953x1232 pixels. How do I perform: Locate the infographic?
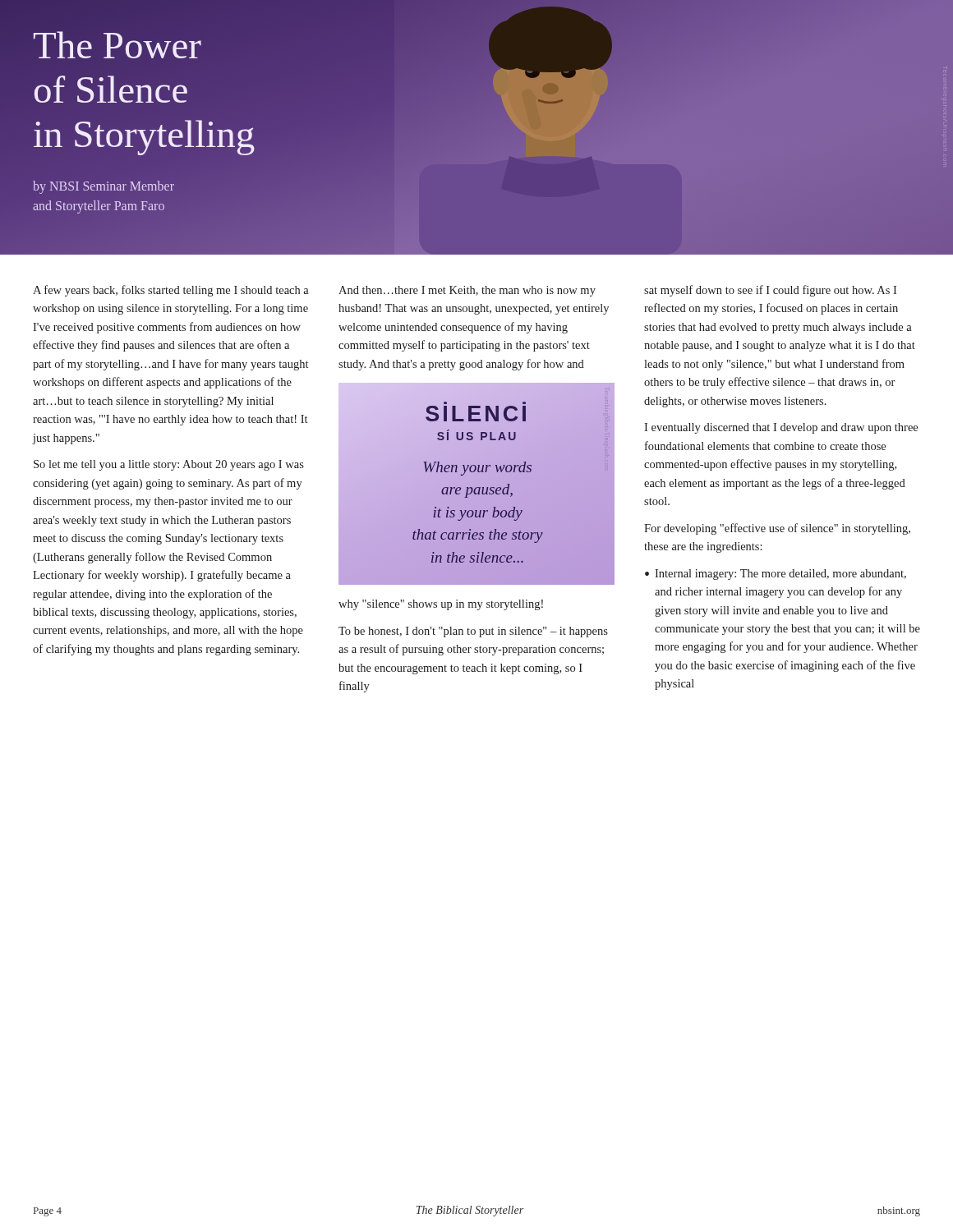tap(476, 484)
